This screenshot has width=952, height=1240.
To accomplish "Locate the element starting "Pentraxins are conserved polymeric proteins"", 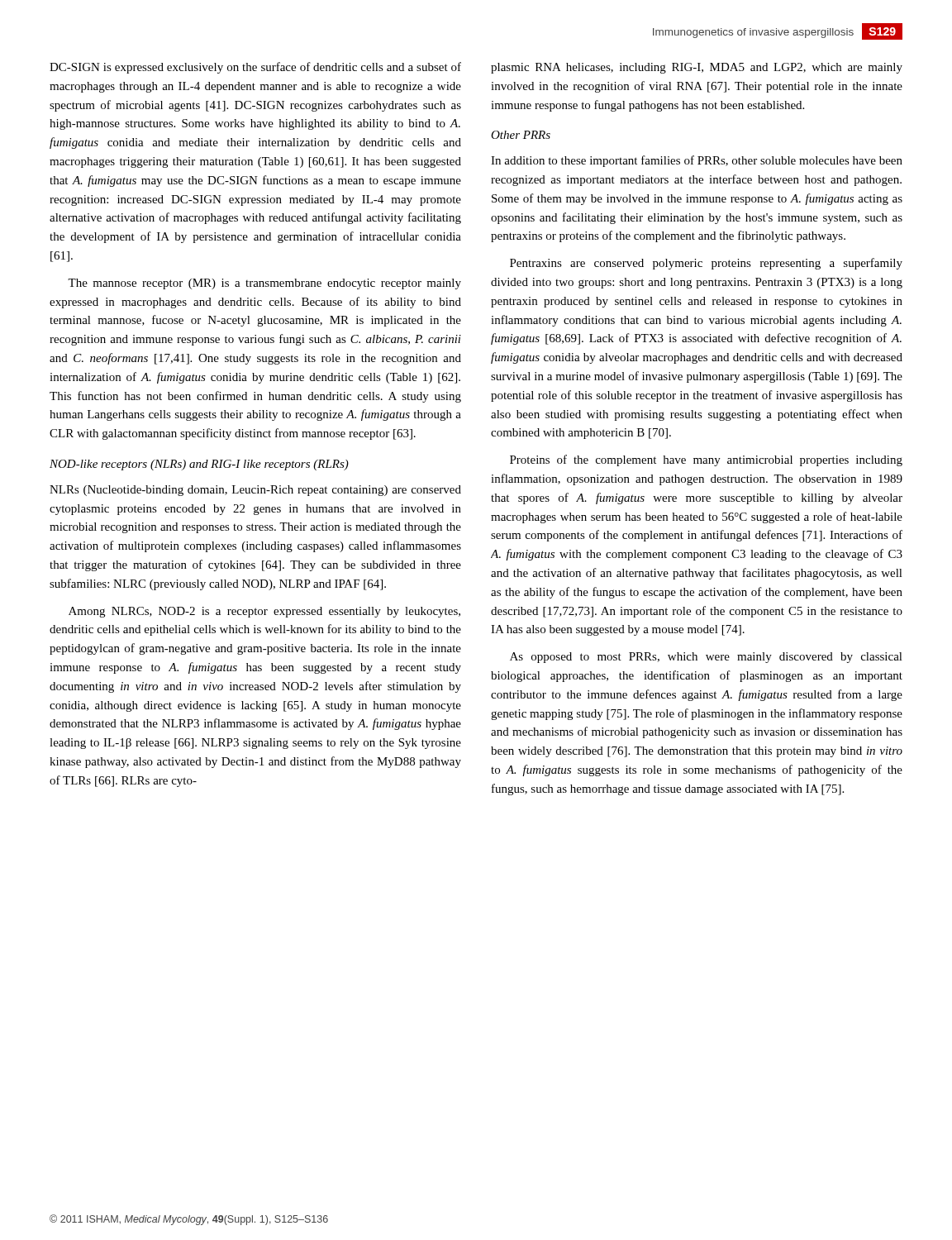I will pyautogui.click(x=697, y=348).
